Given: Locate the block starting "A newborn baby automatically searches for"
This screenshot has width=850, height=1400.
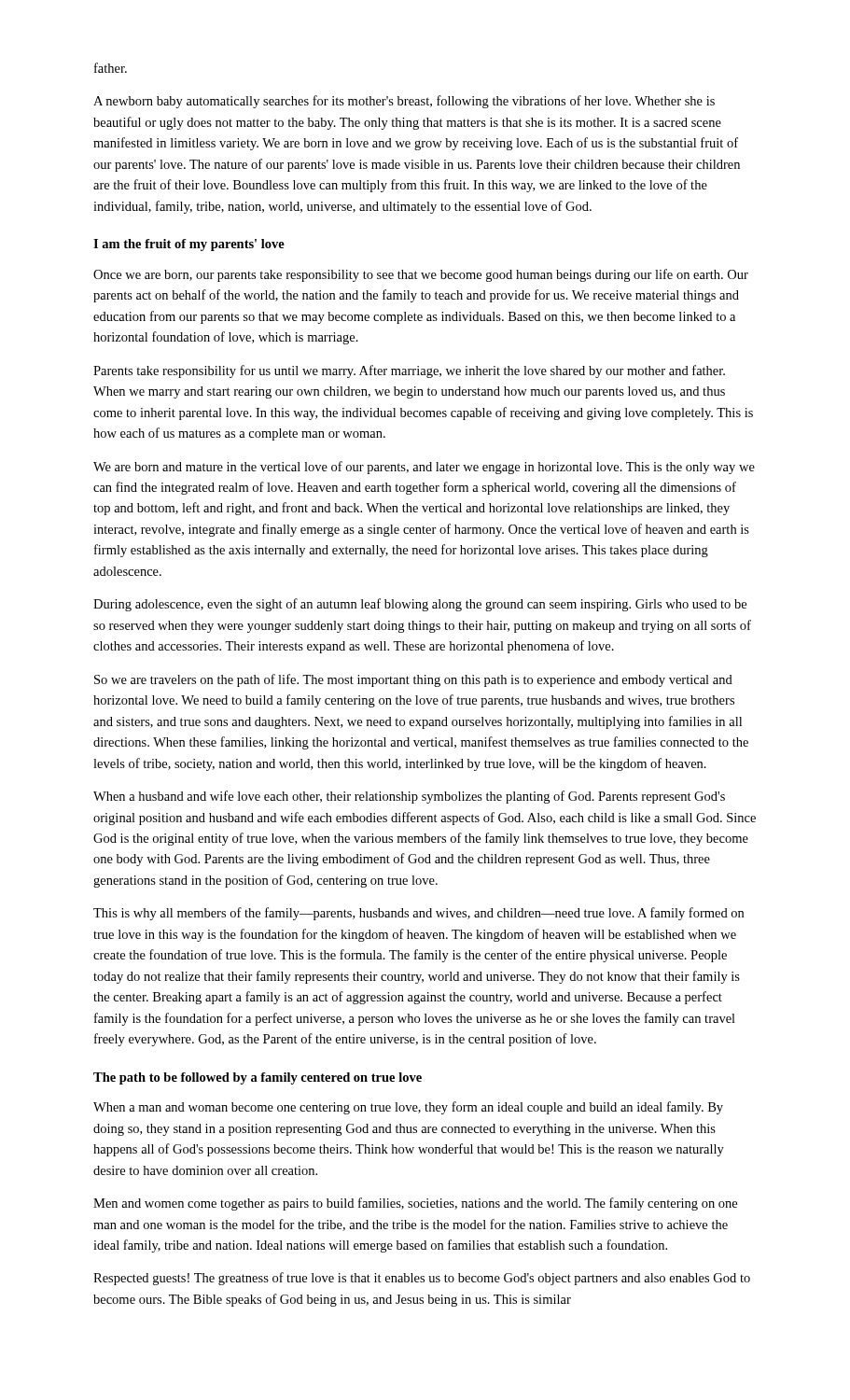Looking at the screenshot, I should click(417, 154).
